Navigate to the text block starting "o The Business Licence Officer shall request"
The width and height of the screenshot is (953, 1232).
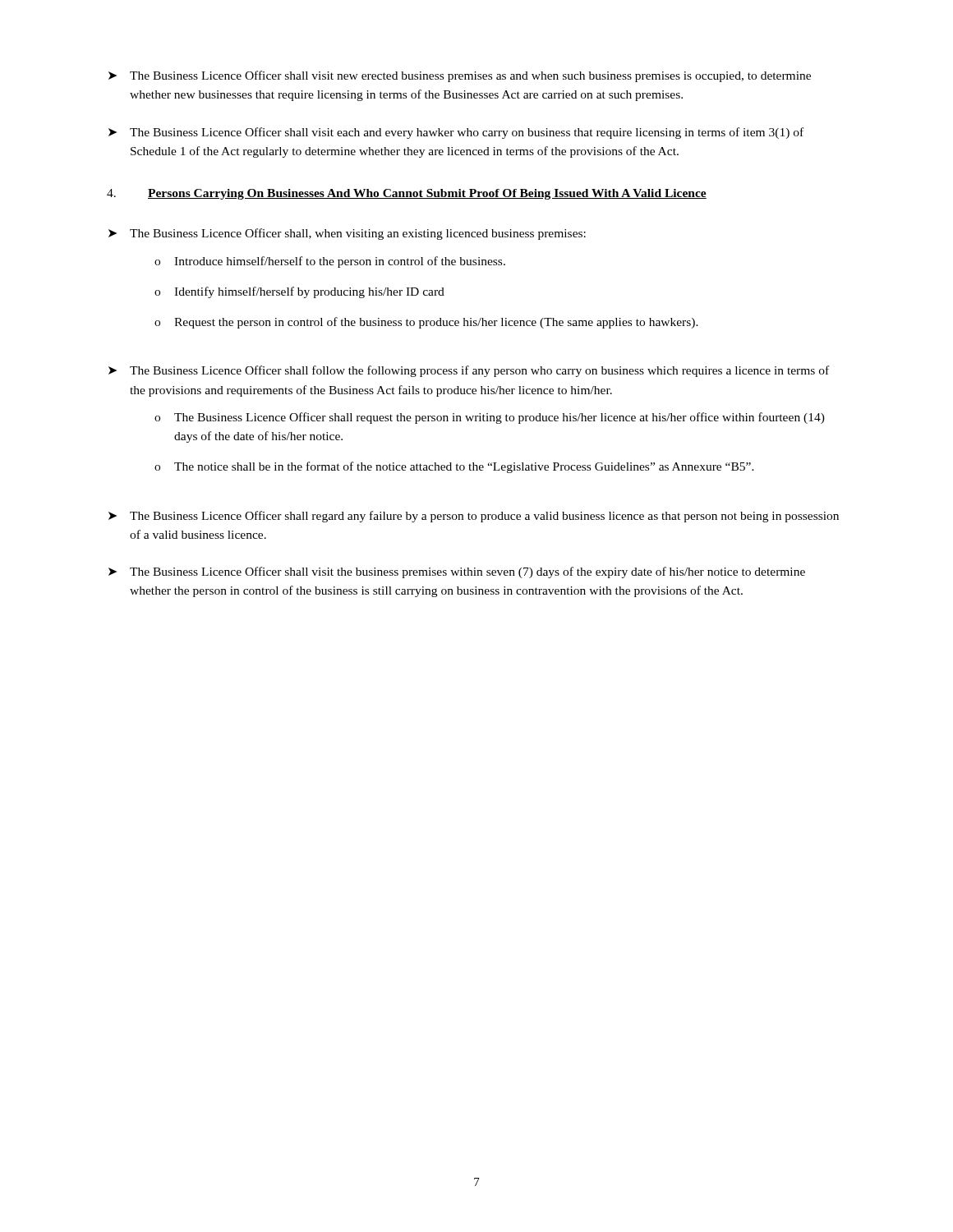pos(500,426)
